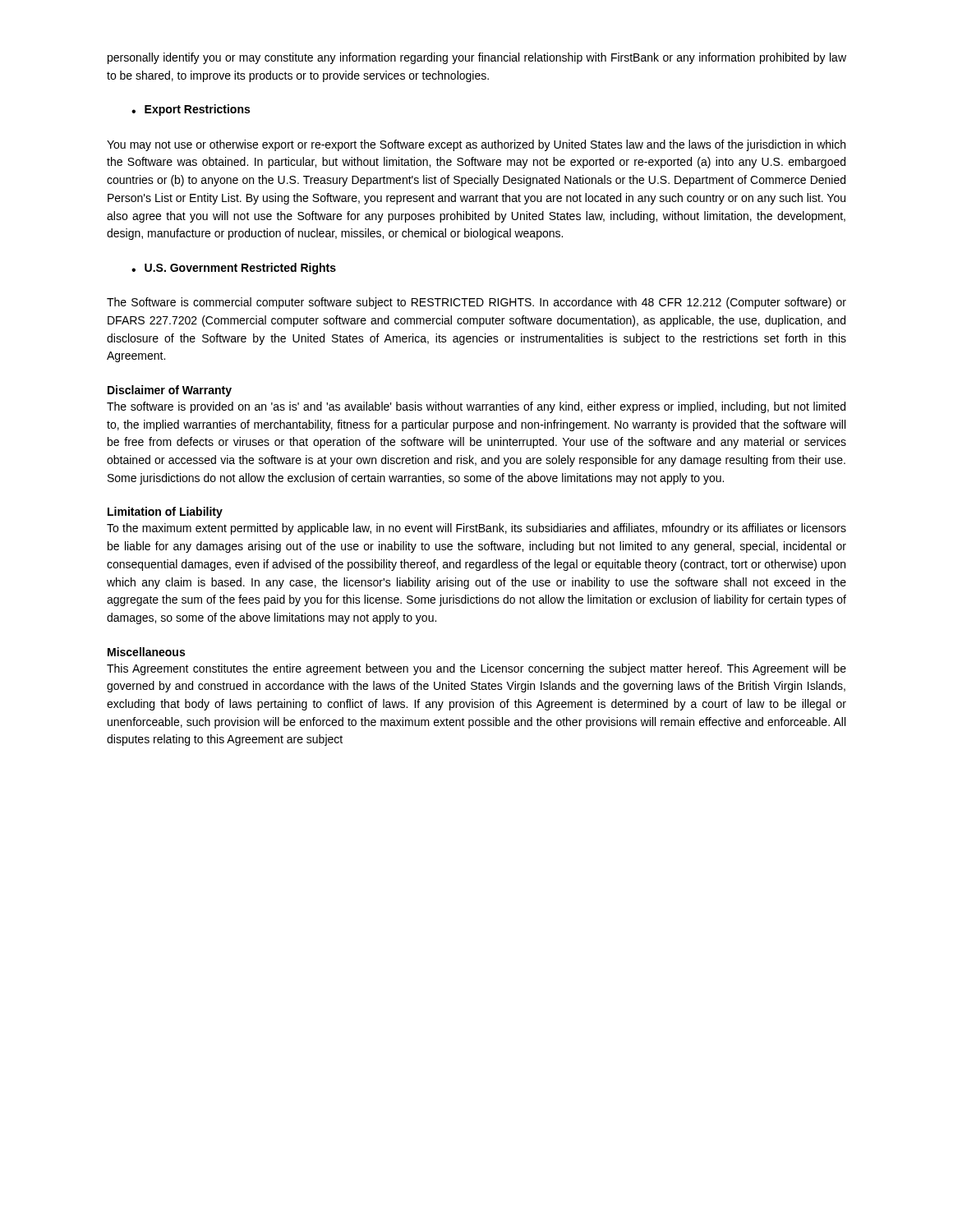Image resolution: width=953 pixels, height=1232 pixels.
Task: Point to the text block starting "The Software is commercial computer software subject to"
Action: 476,329
